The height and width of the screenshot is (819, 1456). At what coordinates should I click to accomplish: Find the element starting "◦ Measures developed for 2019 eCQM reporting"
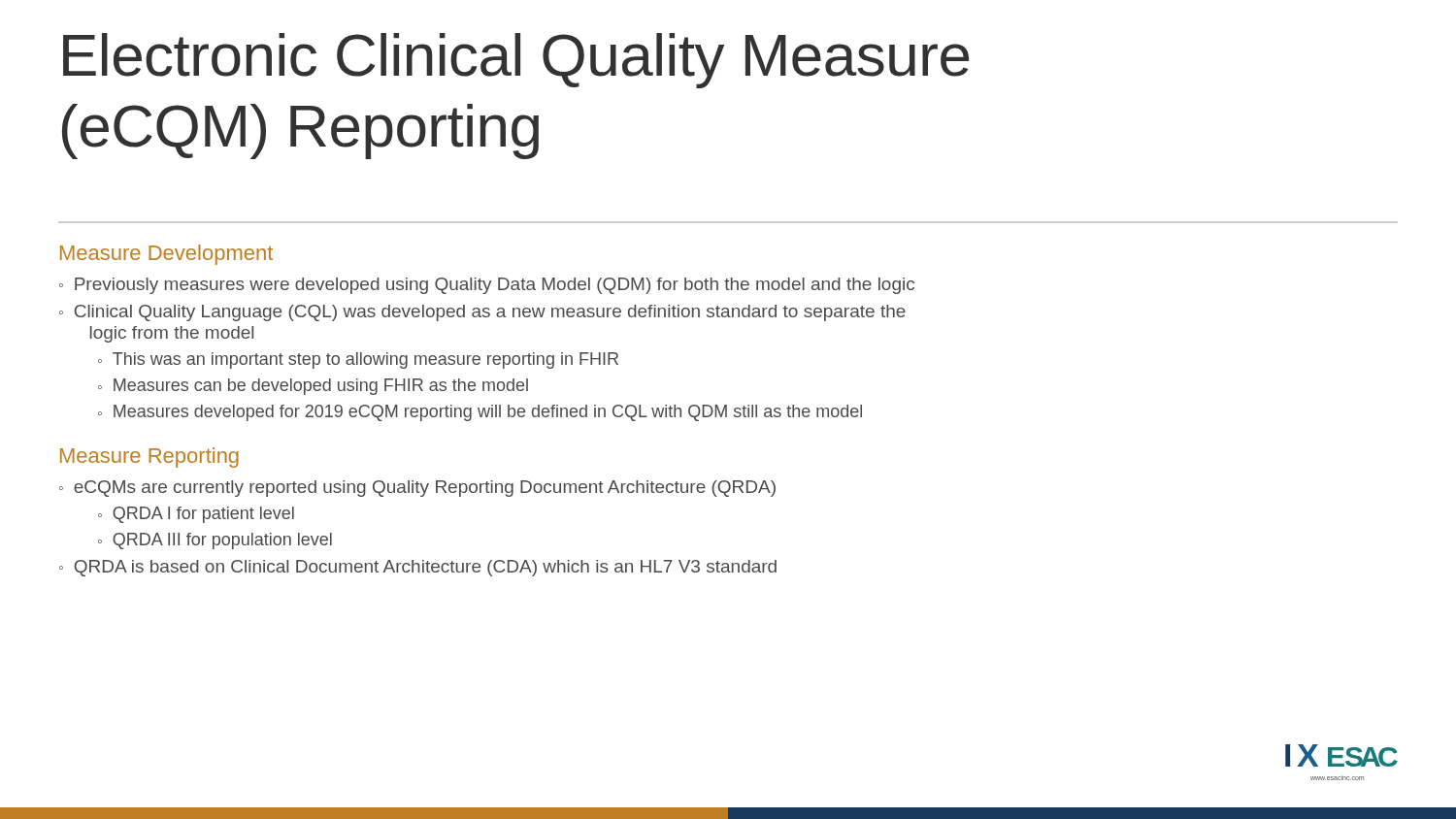480,412
